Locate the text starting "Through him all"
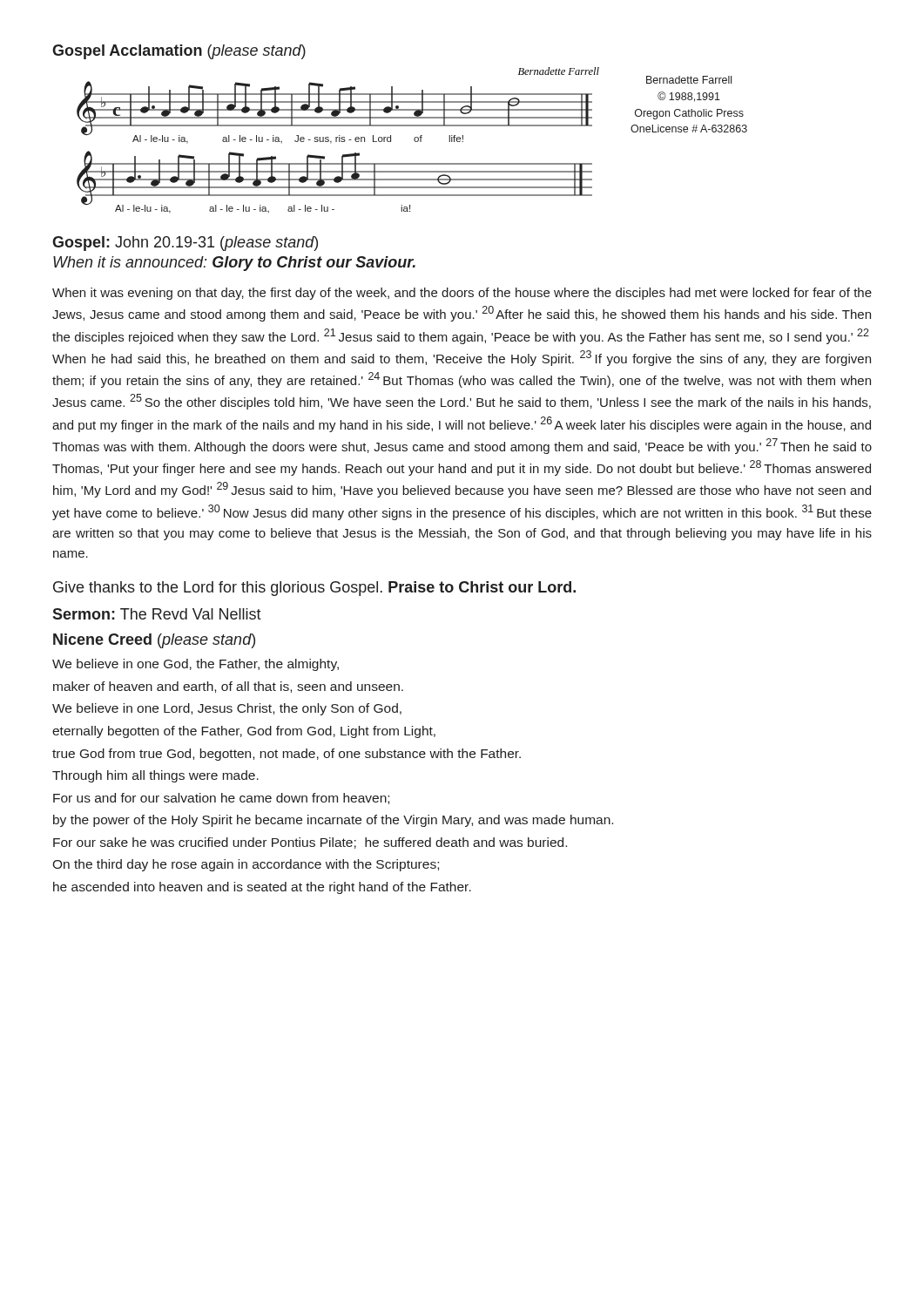 [x=156, y=775]
